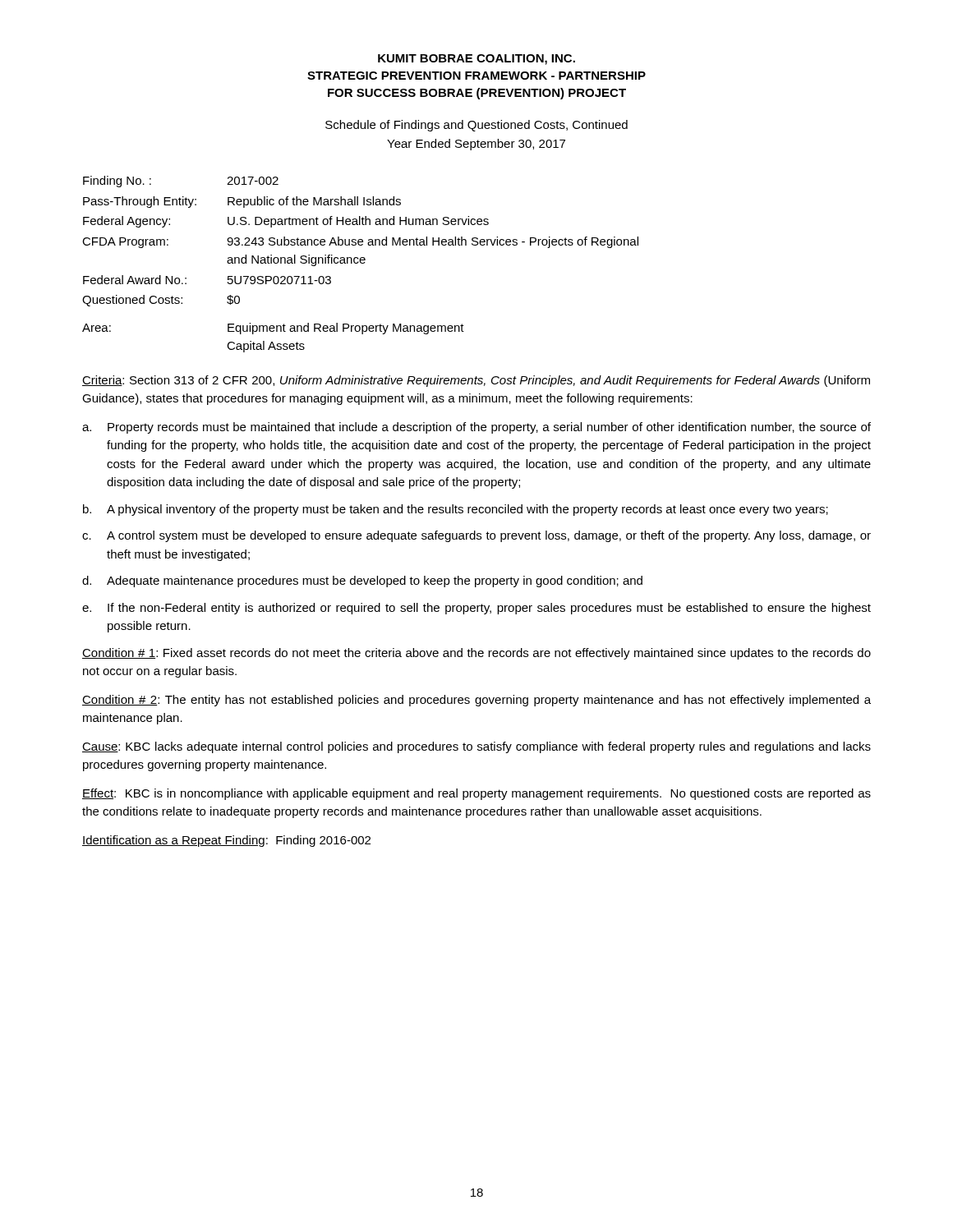The width and height of the screenshot is (953, 1232).
Task: Where is the passage that starts "b. A physical inventory"?
Action: pyautogui.click(x=476, y=509)
